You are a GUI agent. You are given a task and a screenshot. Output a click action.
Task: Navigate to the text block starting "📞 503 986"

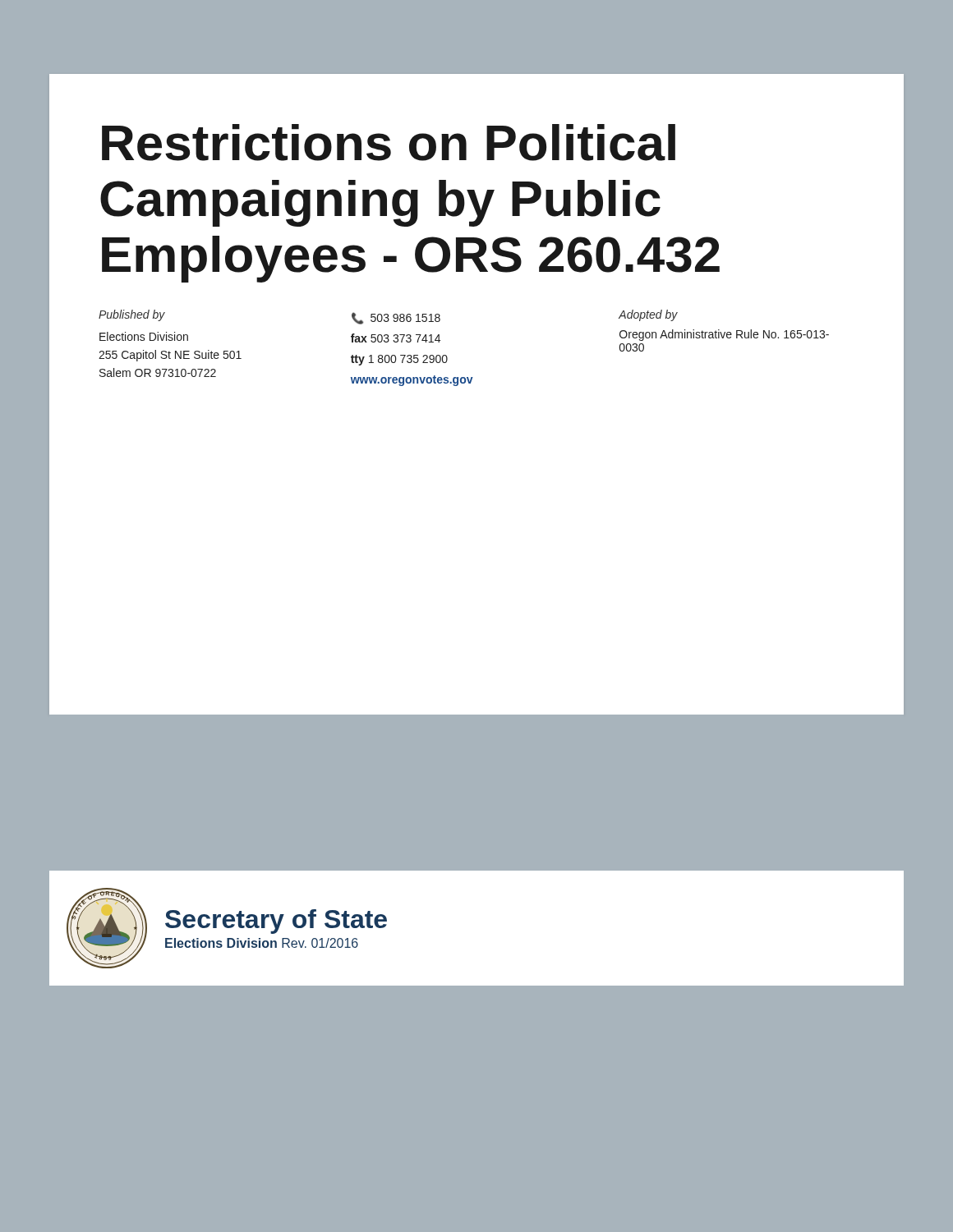[x=396, y=318]
